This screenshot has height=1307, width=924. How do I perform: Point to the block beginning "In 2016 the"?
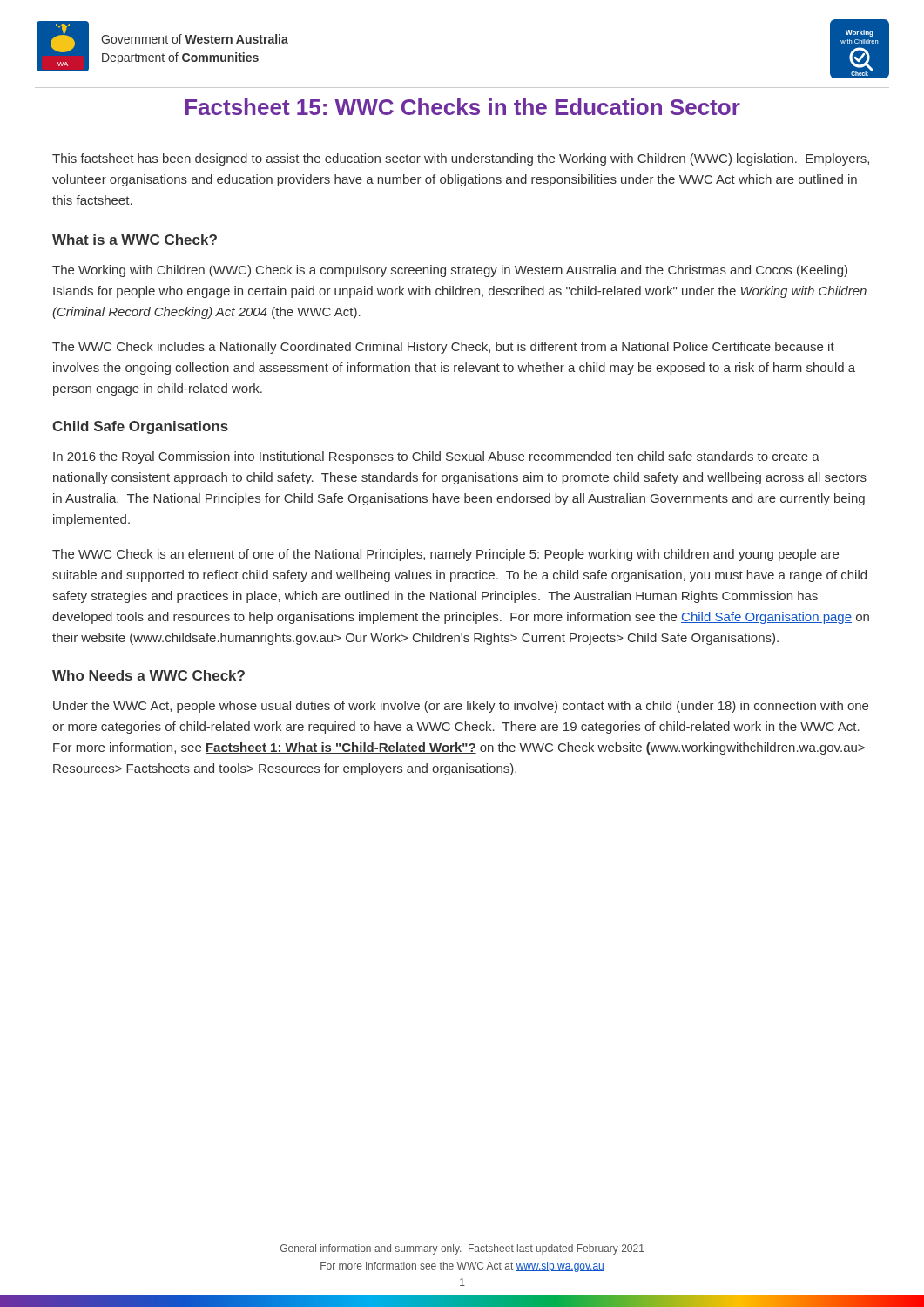pos(459,488)
